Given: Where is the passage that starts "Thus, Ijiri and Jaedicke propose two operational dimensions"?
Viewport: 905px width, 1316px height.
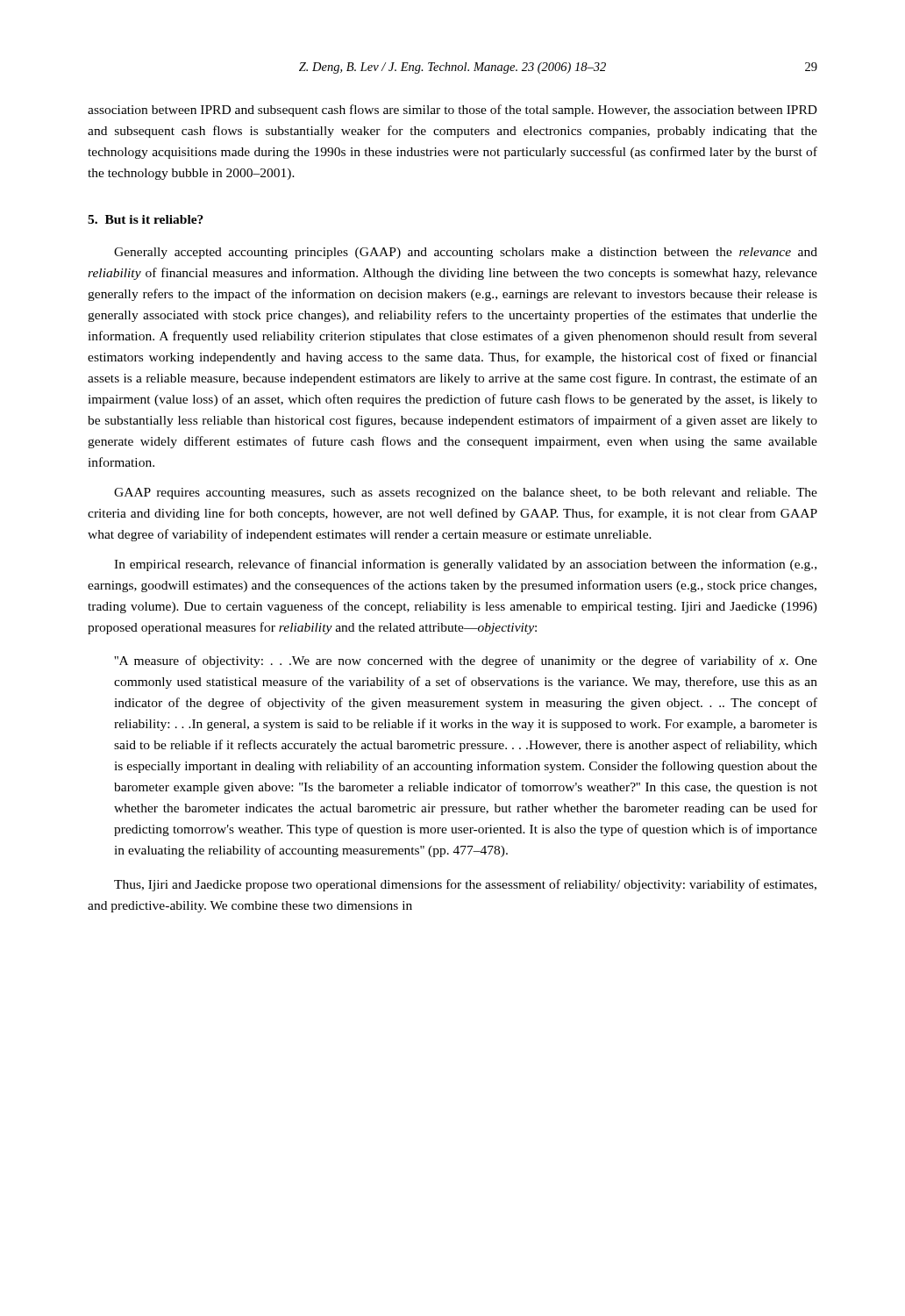Looking at the screenshot, I should (x=452, y=894).
